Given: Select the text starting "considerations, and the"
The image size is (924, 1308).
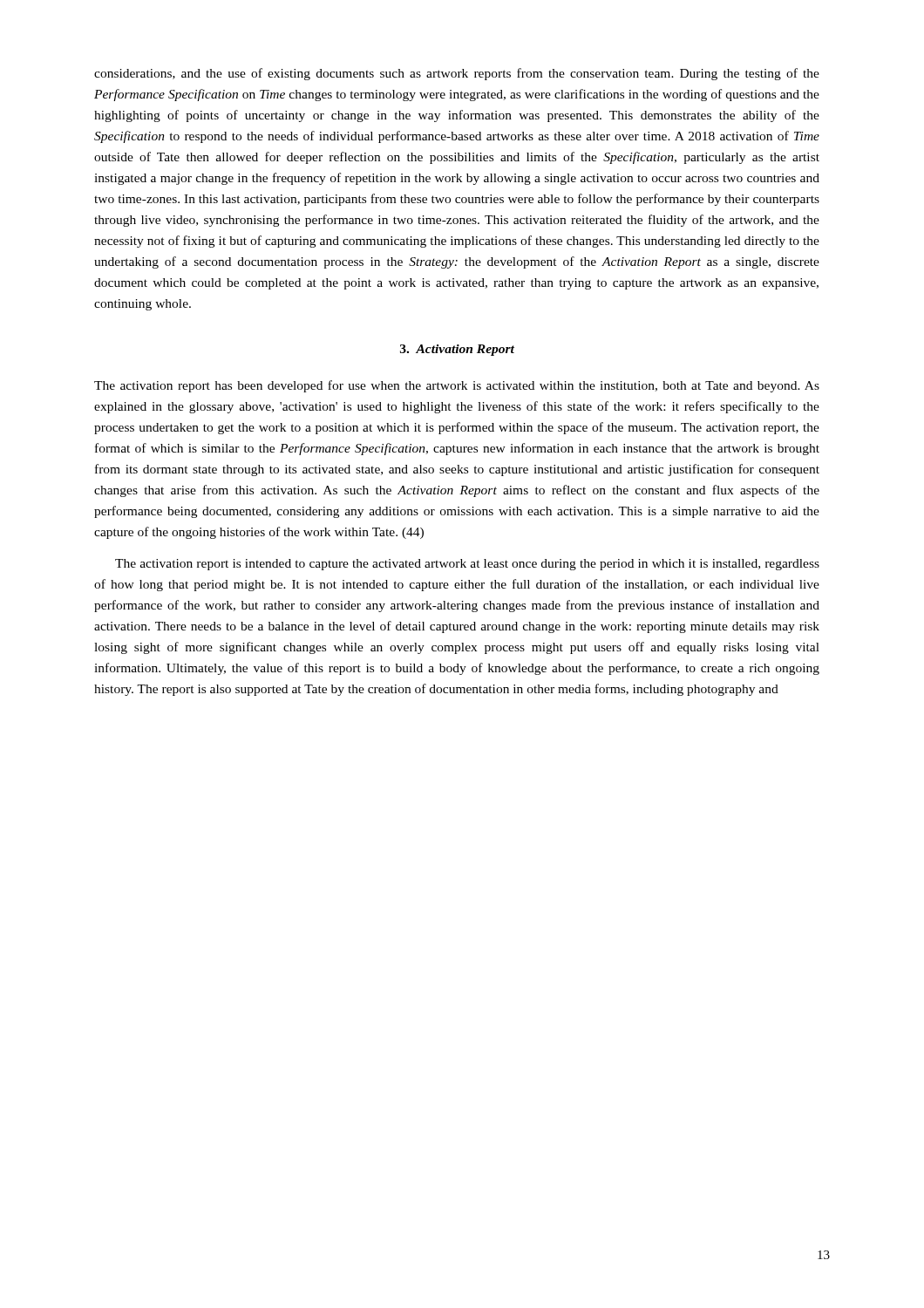Looking at the screenshot, I should 457,188.
